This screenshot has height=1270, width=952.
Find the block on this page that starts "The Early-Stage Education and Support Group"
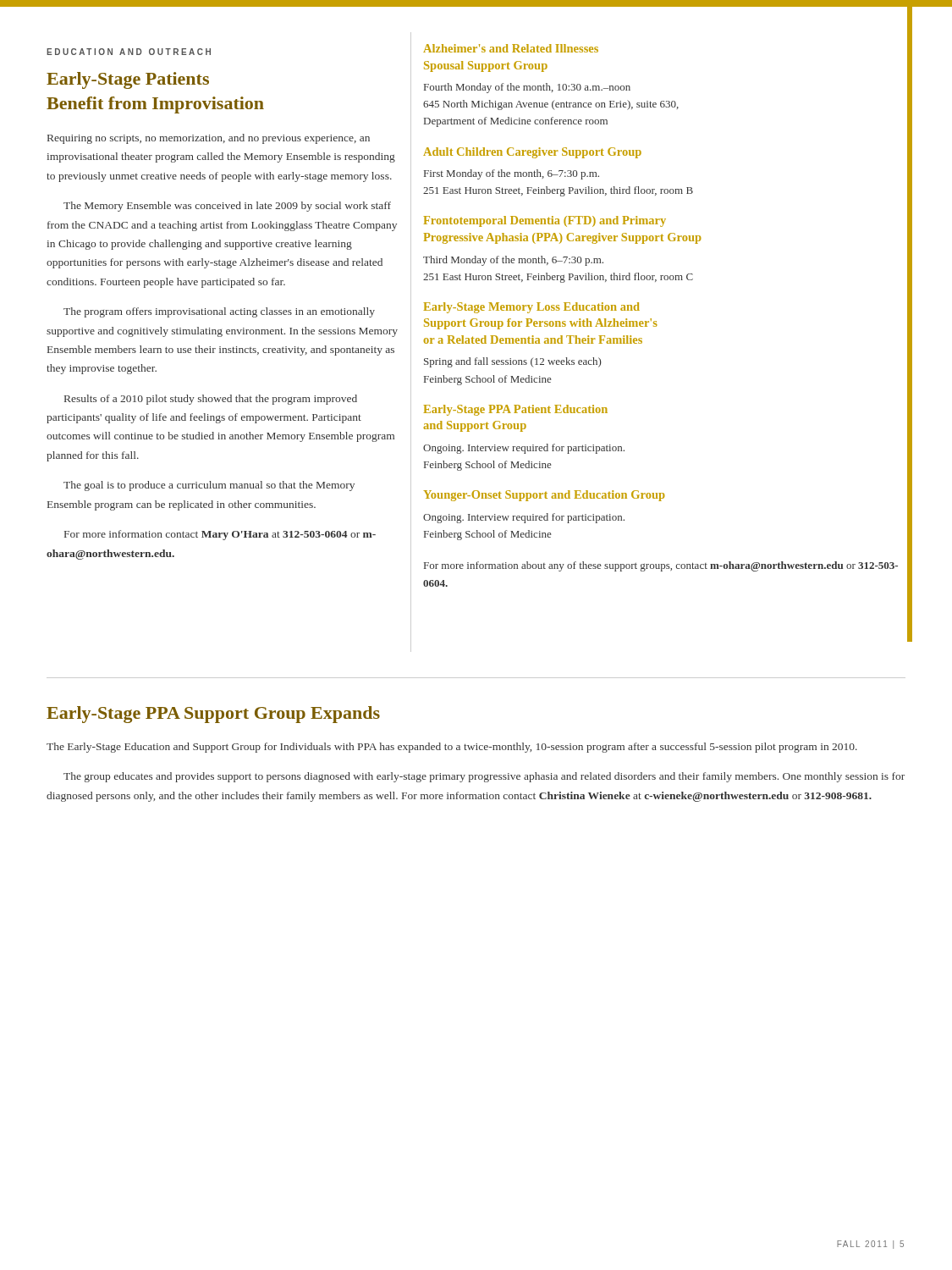pos(476,771)
